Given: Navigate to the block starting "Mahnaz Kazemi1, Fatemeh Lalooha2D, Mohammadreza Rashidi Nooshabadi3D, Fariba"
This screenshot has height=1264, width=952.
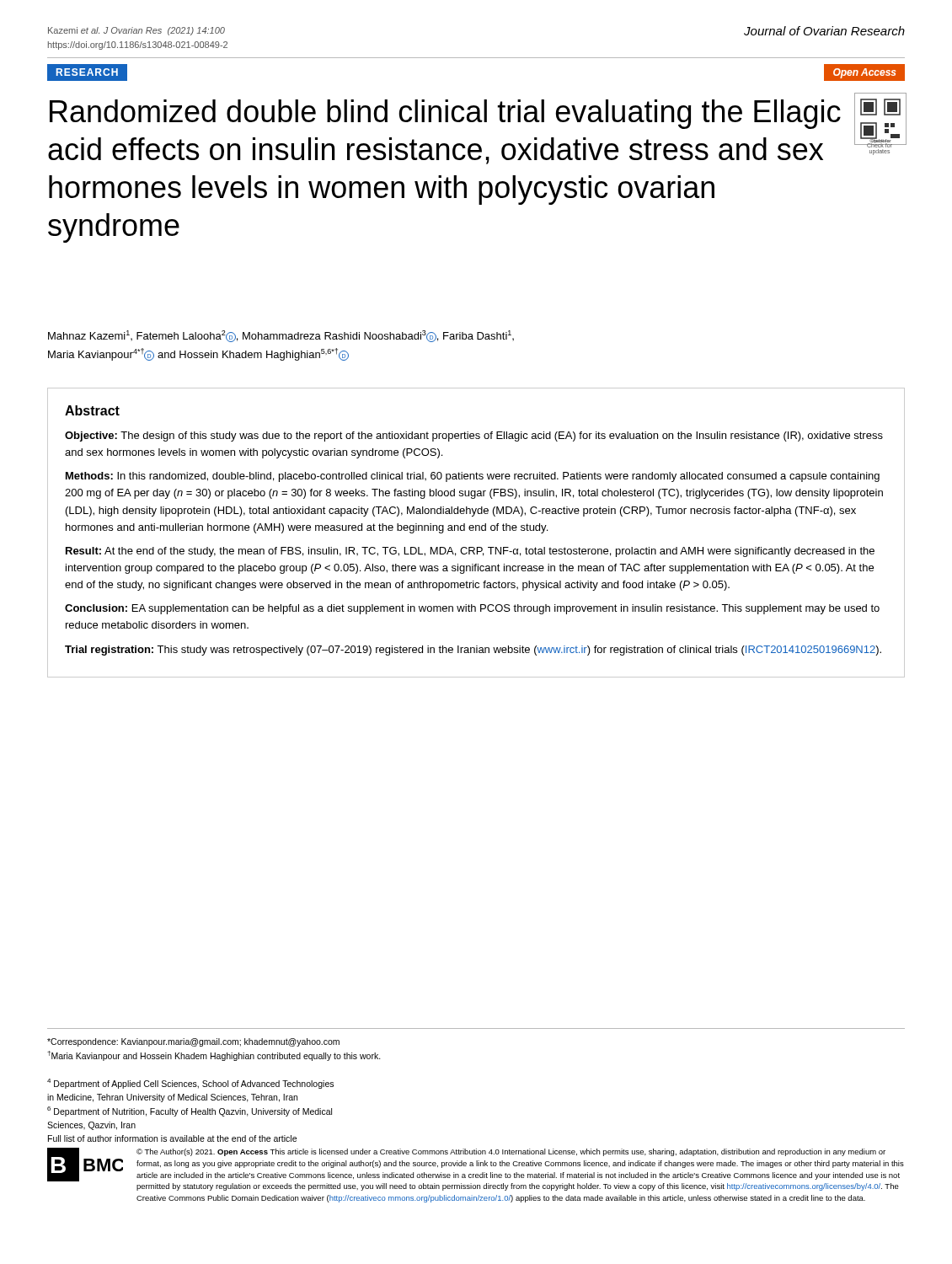Looking at the screenshot, I should coord(281,345).
